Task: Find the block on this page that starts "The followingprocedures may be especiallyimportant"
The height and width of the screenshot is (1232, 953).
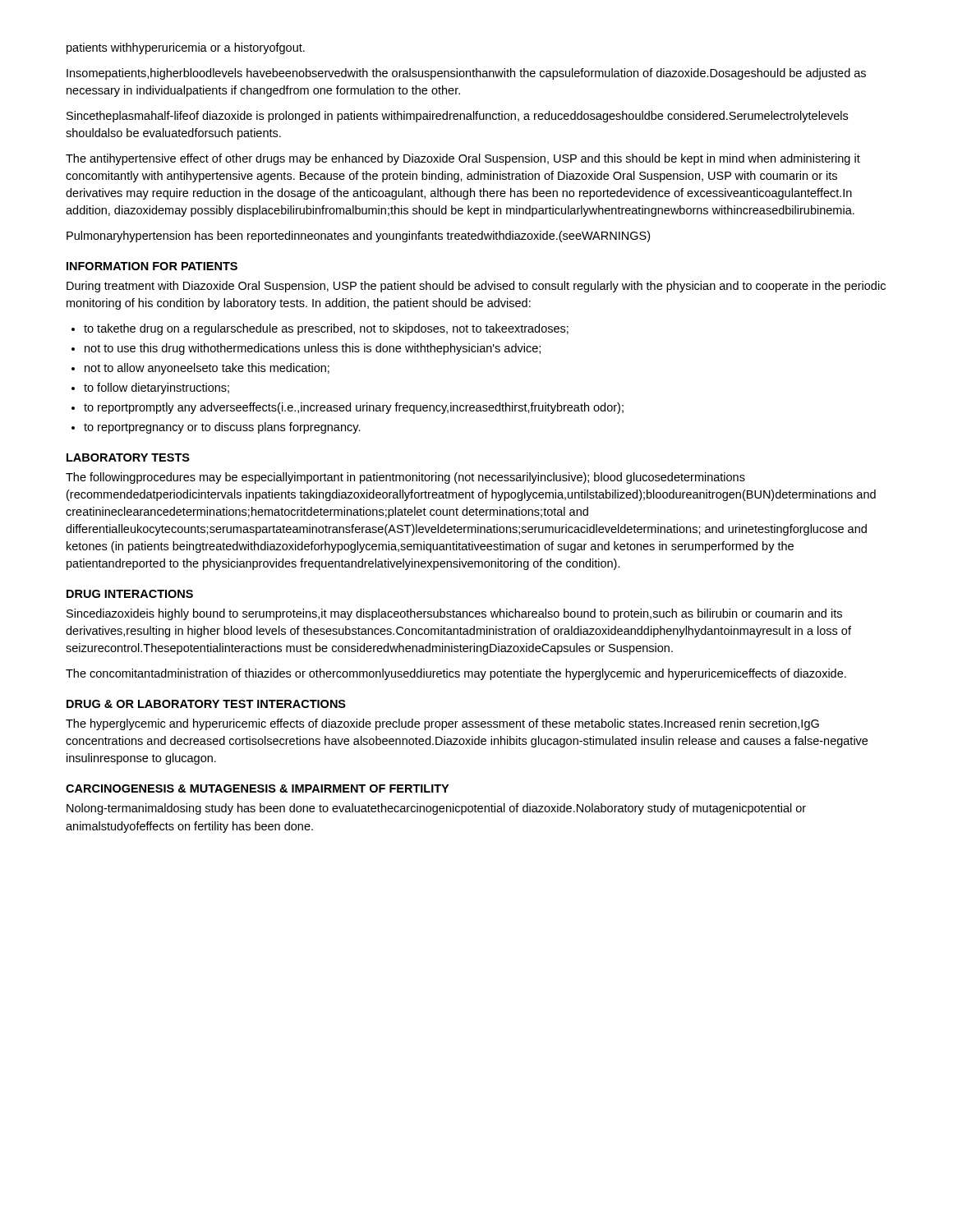Action: tap(471, 521)
